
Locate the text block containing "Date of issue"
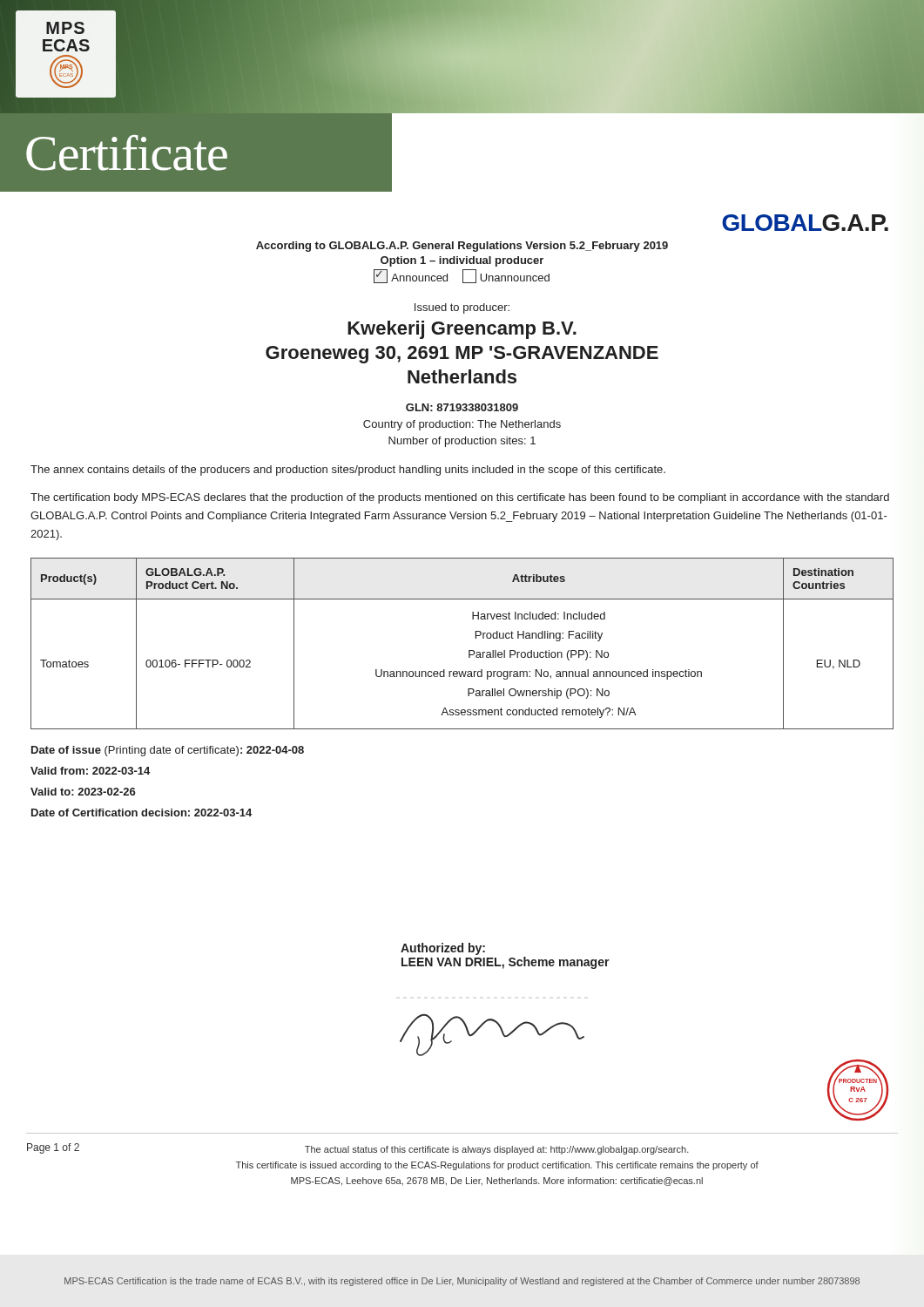(x=168, y=751)
